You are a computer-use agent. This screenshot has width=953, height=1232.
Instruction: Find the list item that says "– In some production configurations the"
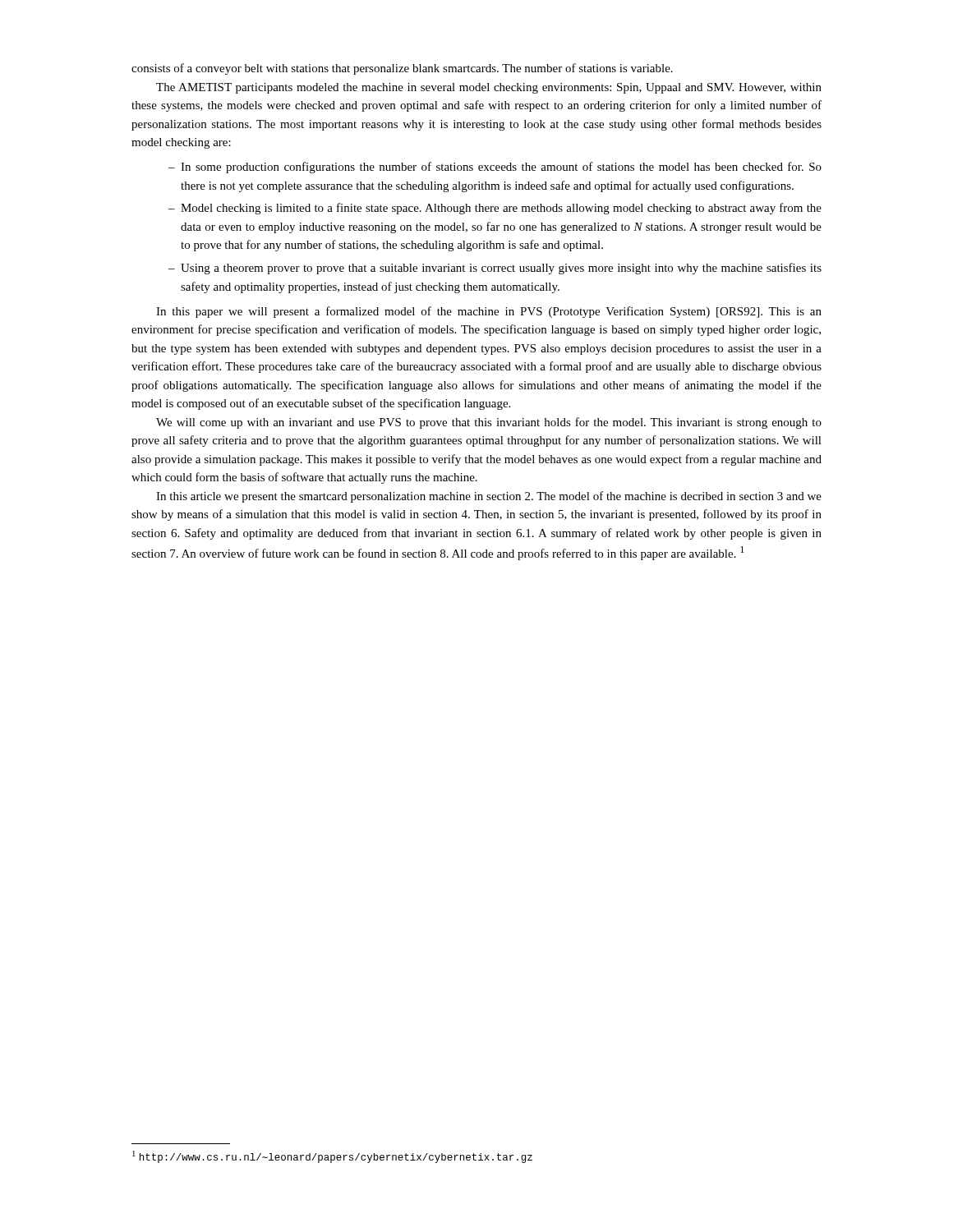pyautogui.click(x=489, y=176)
